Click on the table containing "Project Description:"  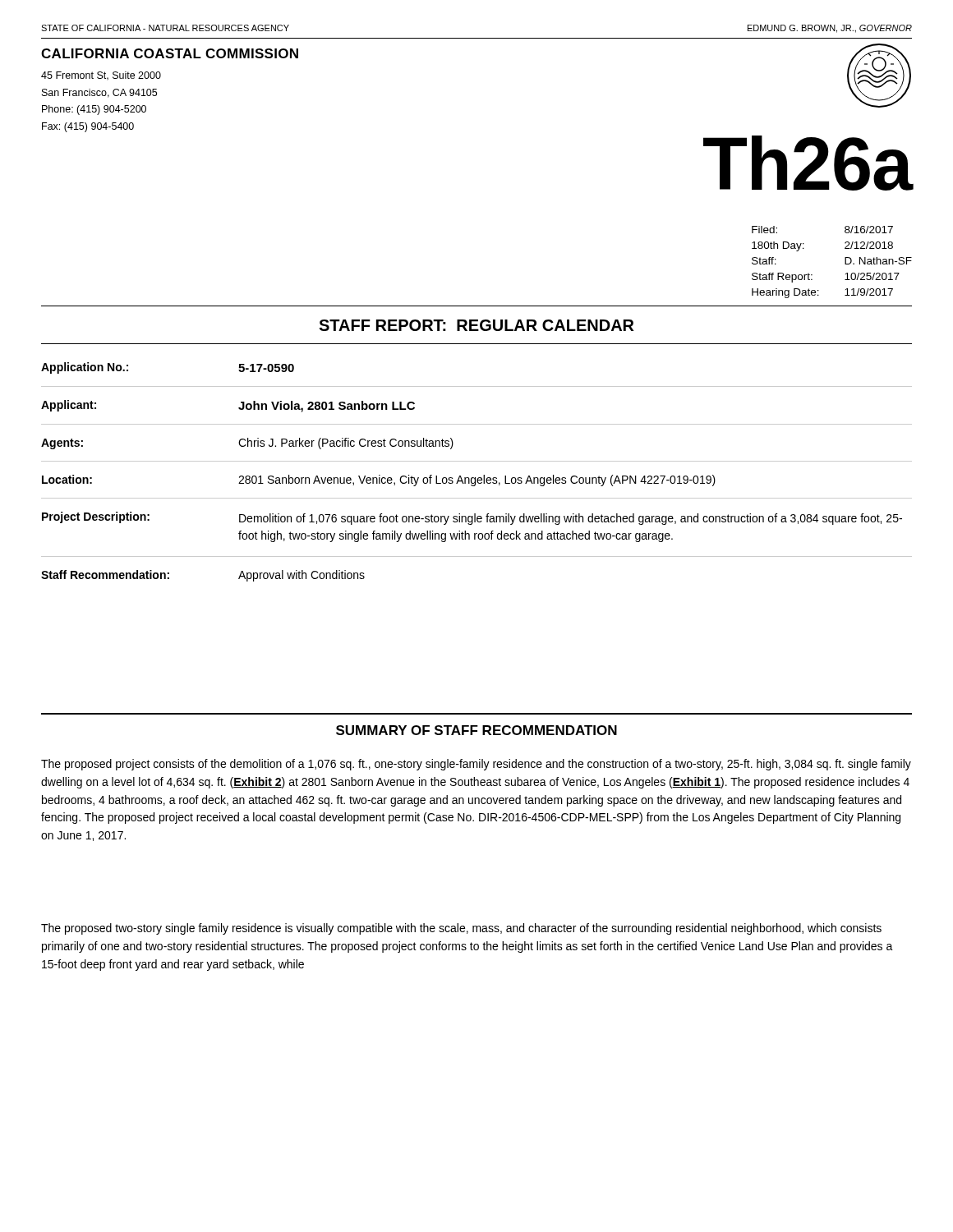[476, 471]
